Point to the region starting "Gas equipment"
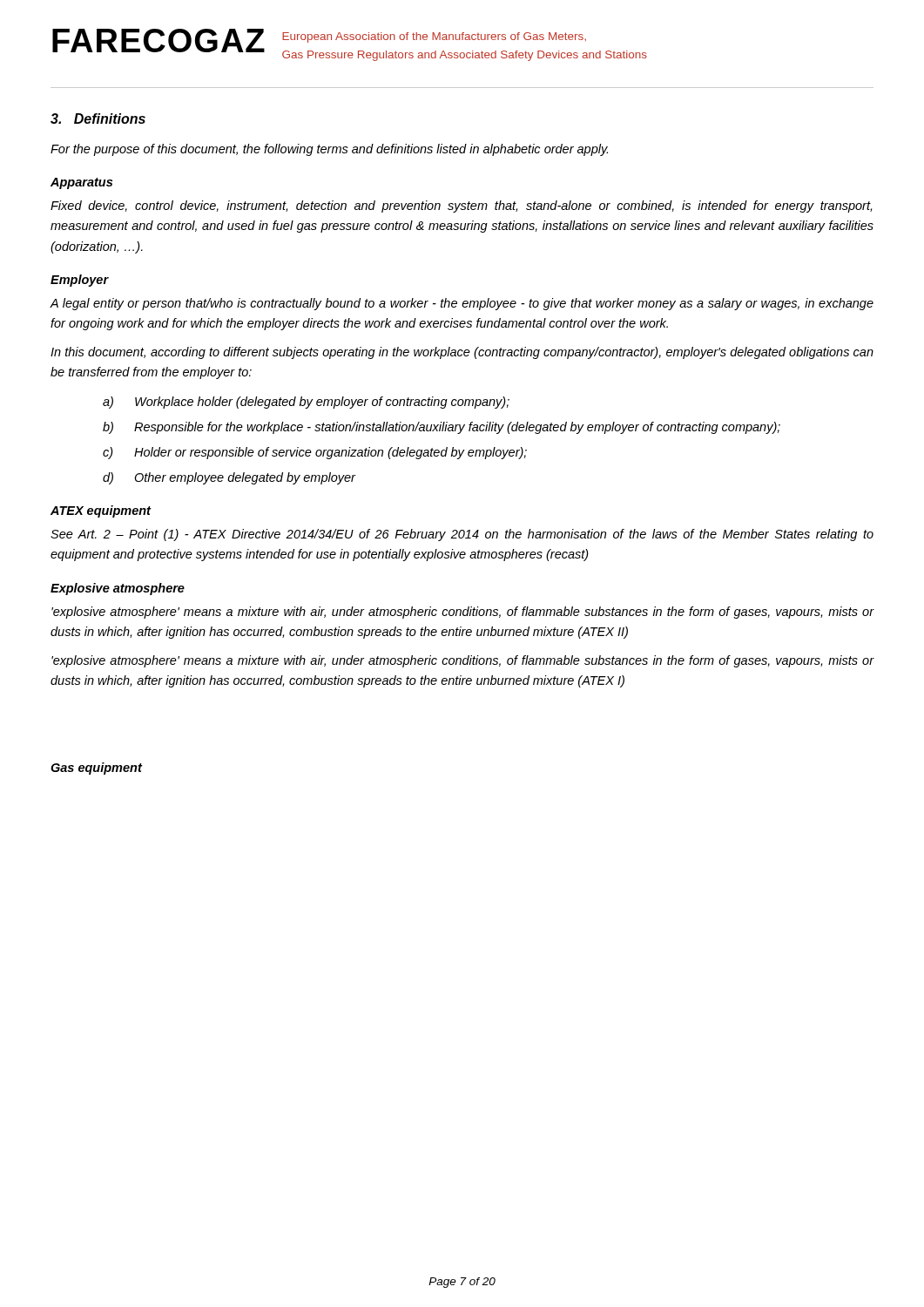The width and height of the screenshot is (924, 1307). (96, 768)
